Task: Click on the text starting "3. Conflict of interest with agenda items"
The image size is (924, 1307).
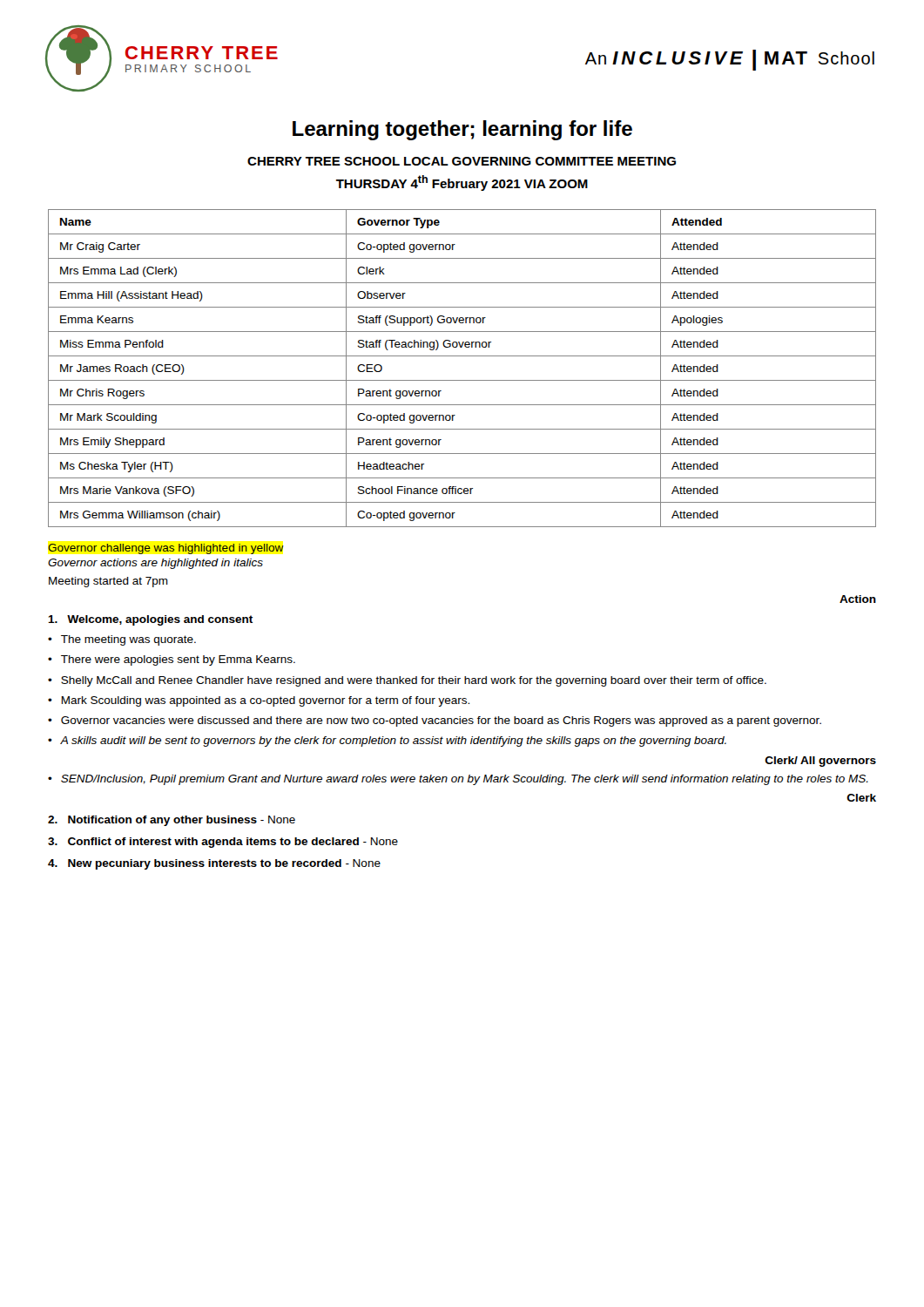Action: [x=223, y=841]
